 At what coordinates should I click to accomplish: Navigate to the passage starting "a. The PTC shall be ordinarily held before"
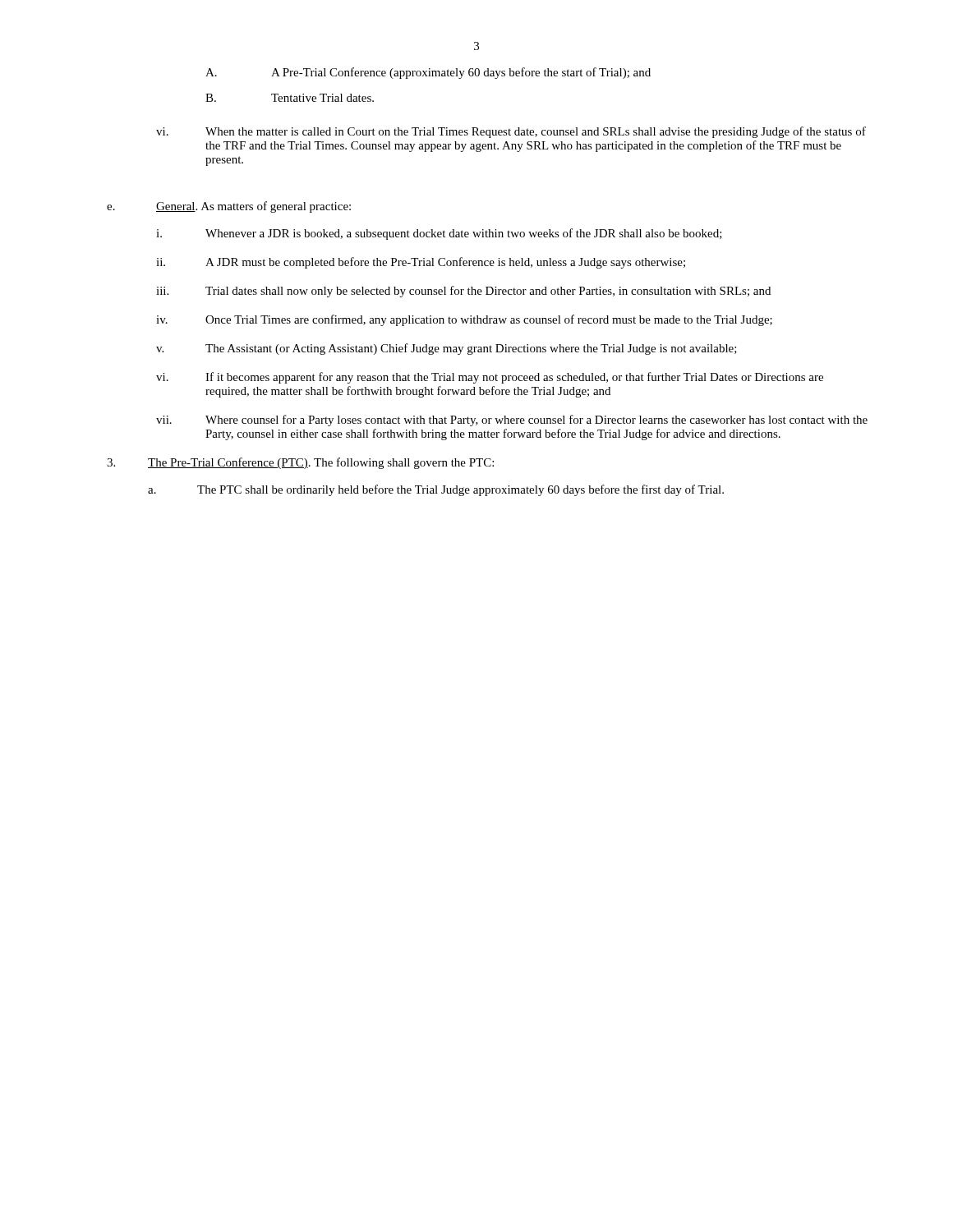click(489, 490)
